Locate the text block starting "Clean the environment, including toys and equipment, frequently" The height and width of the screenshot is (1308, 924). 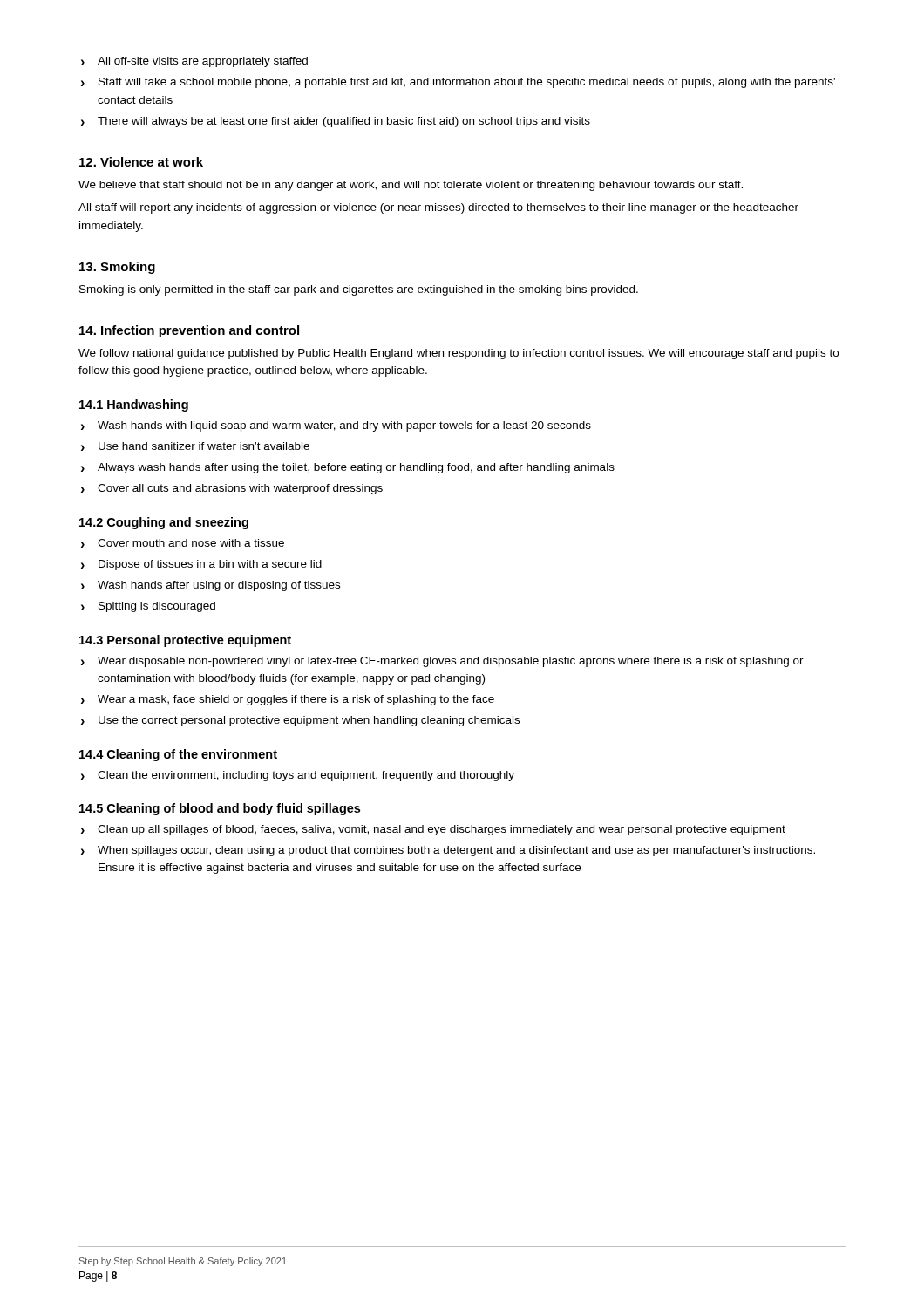click(306, 774)
